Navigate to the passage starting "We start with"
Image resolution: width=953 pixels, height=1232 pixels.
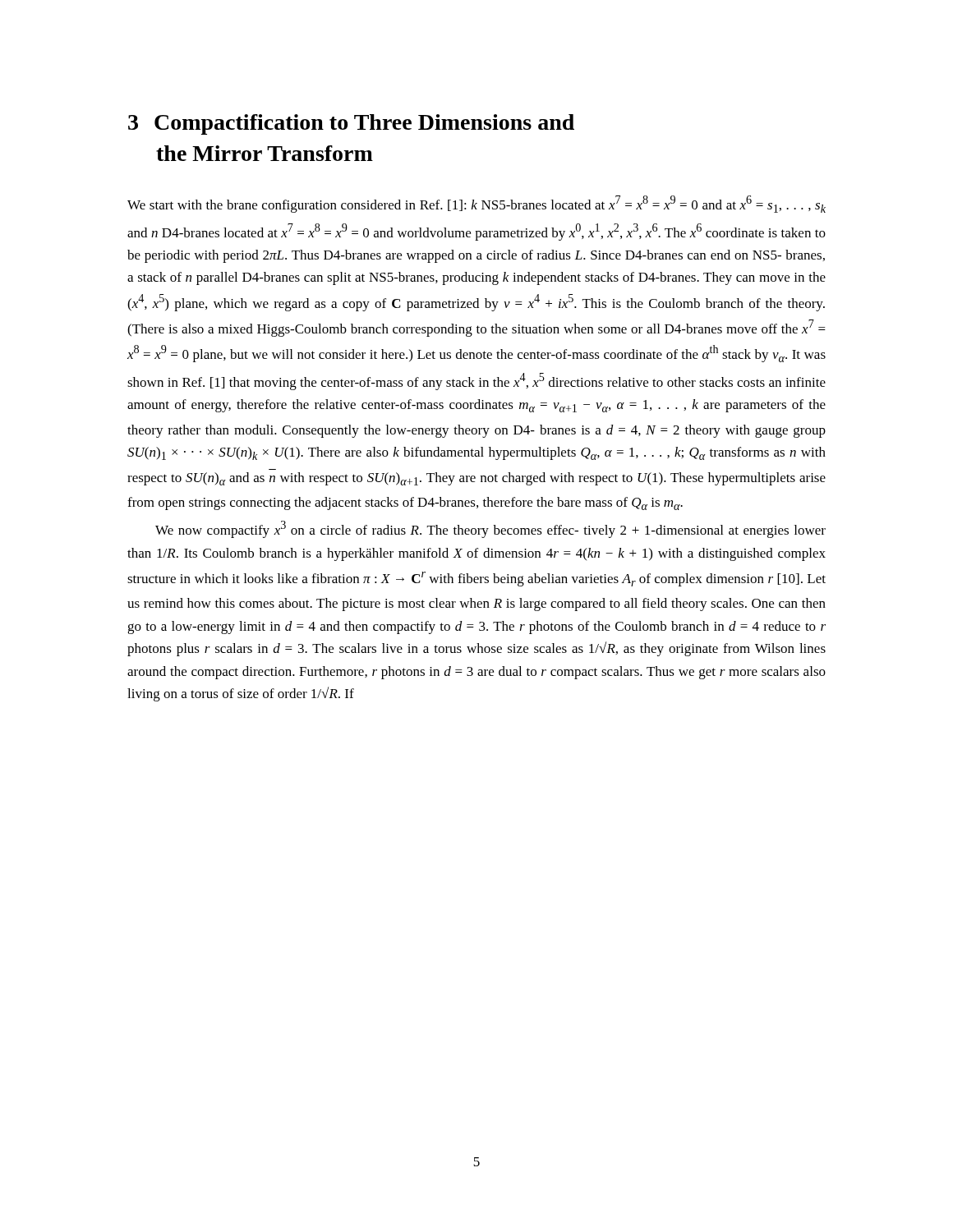pyautogui.click(x=476, y=448)
